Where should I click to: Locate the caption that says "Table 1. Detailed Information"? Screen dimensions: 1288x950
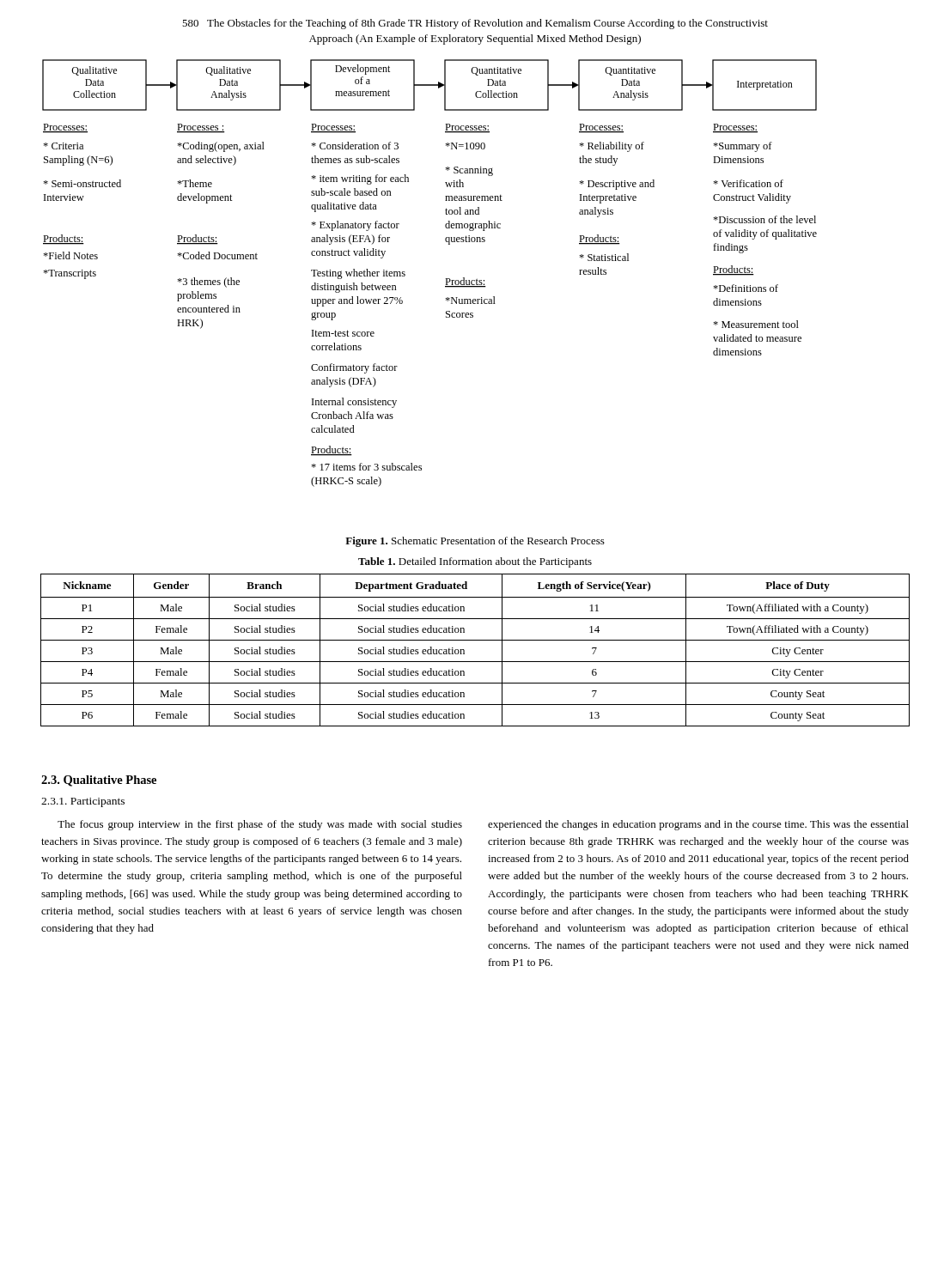click(475, 561)
